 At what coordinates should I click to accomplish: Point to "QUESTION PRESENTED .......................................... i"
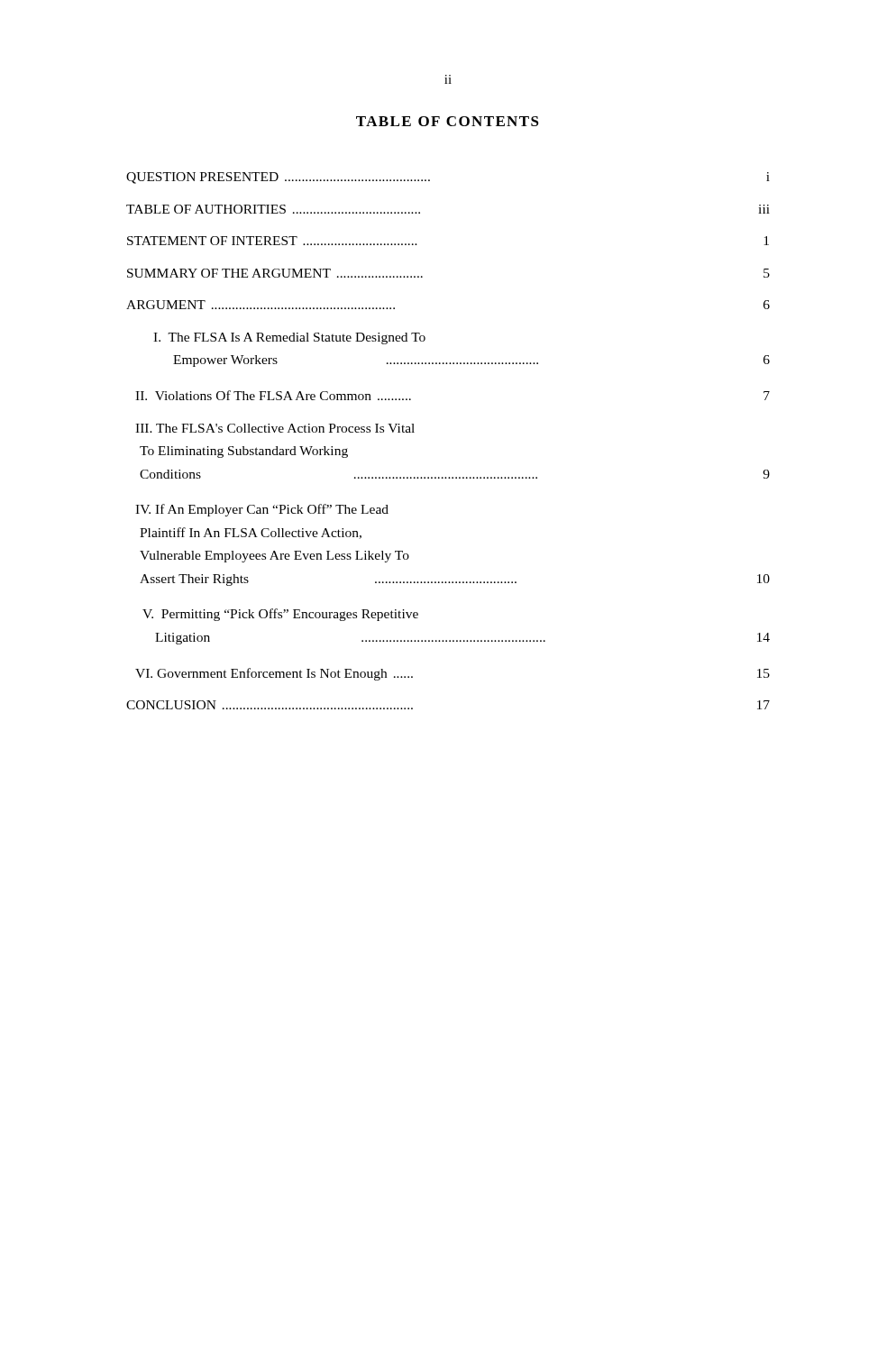(212, 178)
